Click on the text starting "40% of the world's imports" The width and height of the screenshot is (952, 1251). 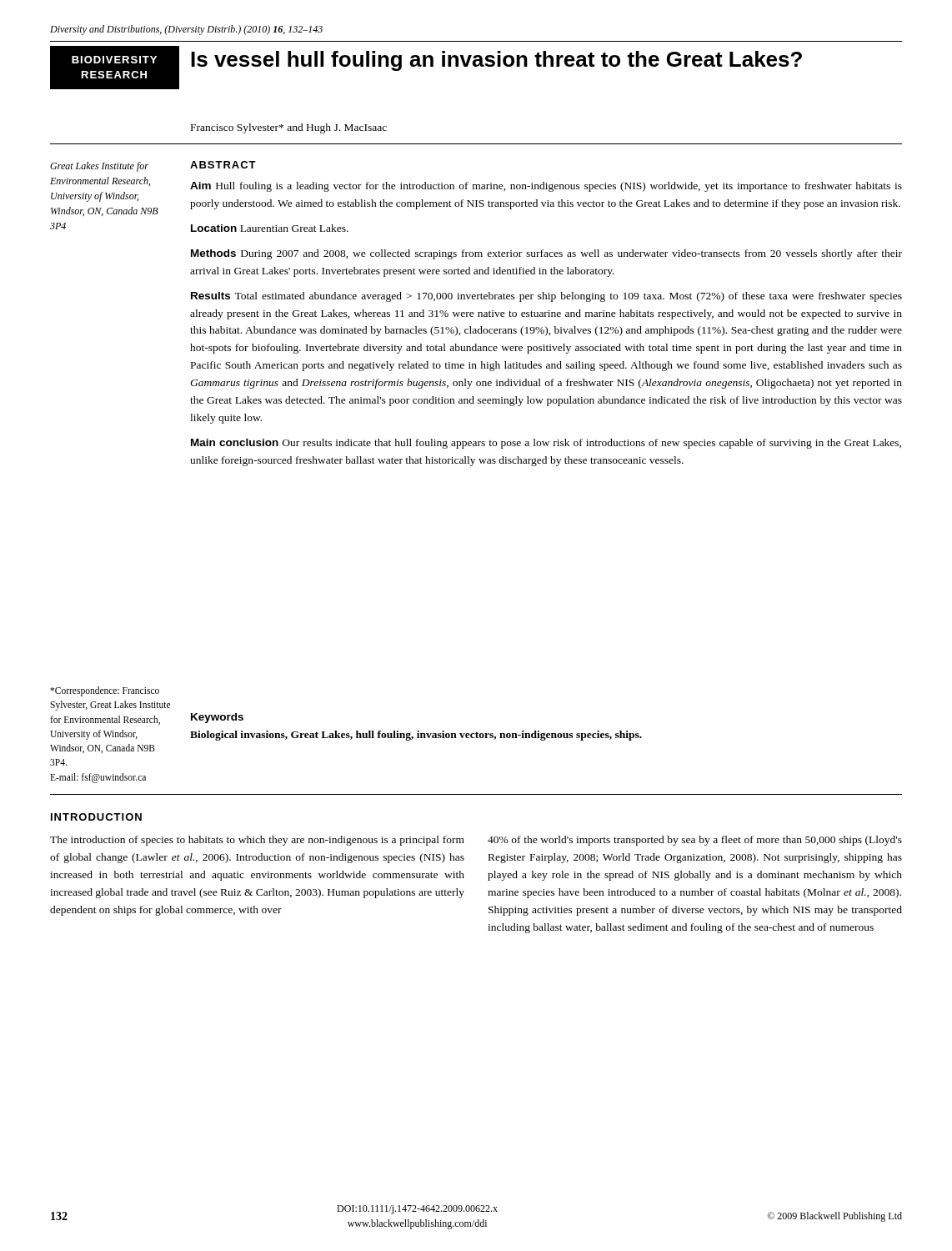point(695,884)
